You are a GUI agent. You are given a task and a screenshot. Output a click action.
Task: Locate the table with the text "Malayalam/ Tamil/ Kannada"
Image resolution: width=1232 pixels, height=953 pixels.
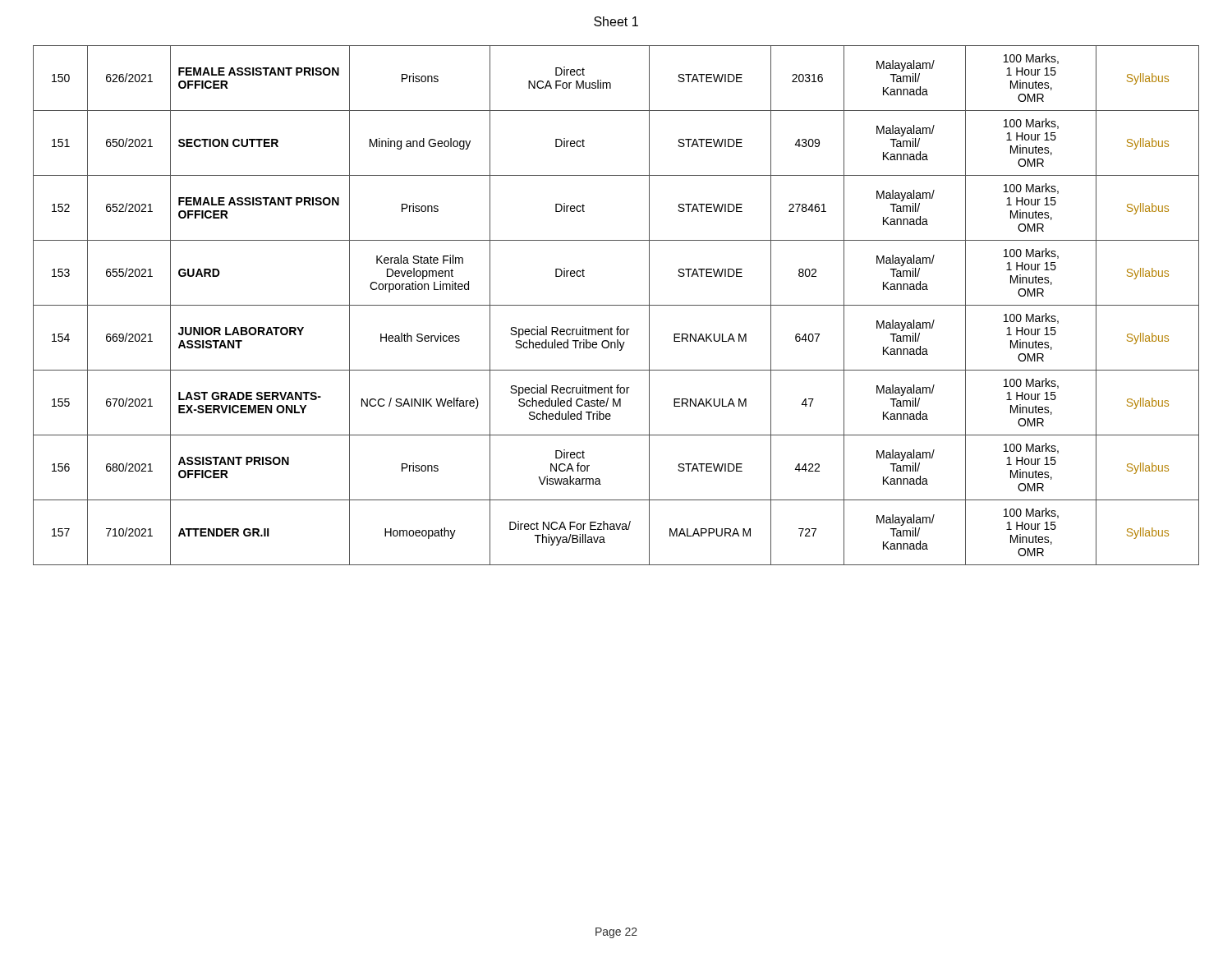[616, 305]
